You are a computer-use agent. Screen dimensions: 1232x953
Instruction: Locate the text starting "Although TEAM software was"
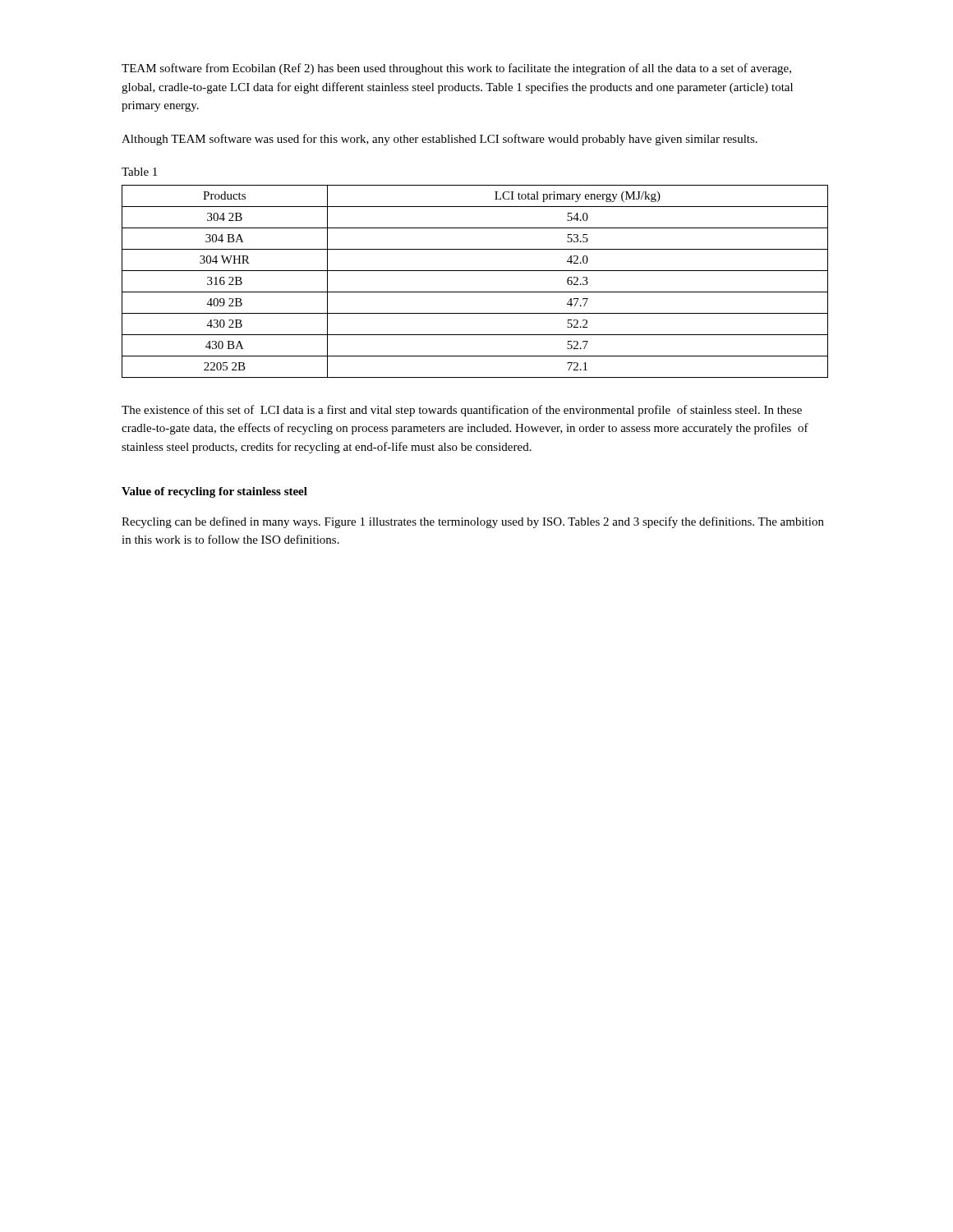point(440,138)
